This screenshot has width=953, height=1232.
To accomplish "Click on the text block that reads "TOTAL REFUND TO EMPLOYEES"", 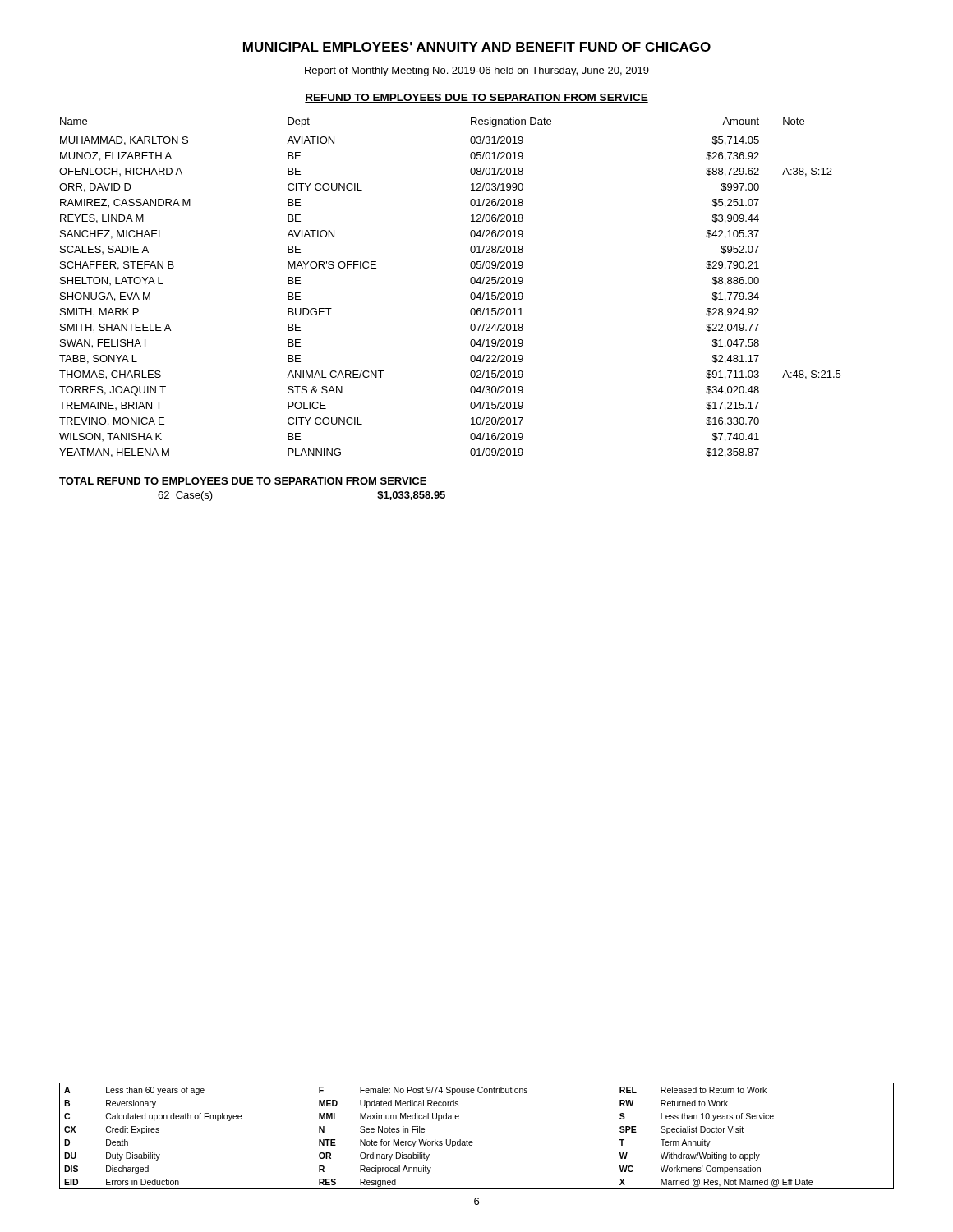I will click(243, 481).
